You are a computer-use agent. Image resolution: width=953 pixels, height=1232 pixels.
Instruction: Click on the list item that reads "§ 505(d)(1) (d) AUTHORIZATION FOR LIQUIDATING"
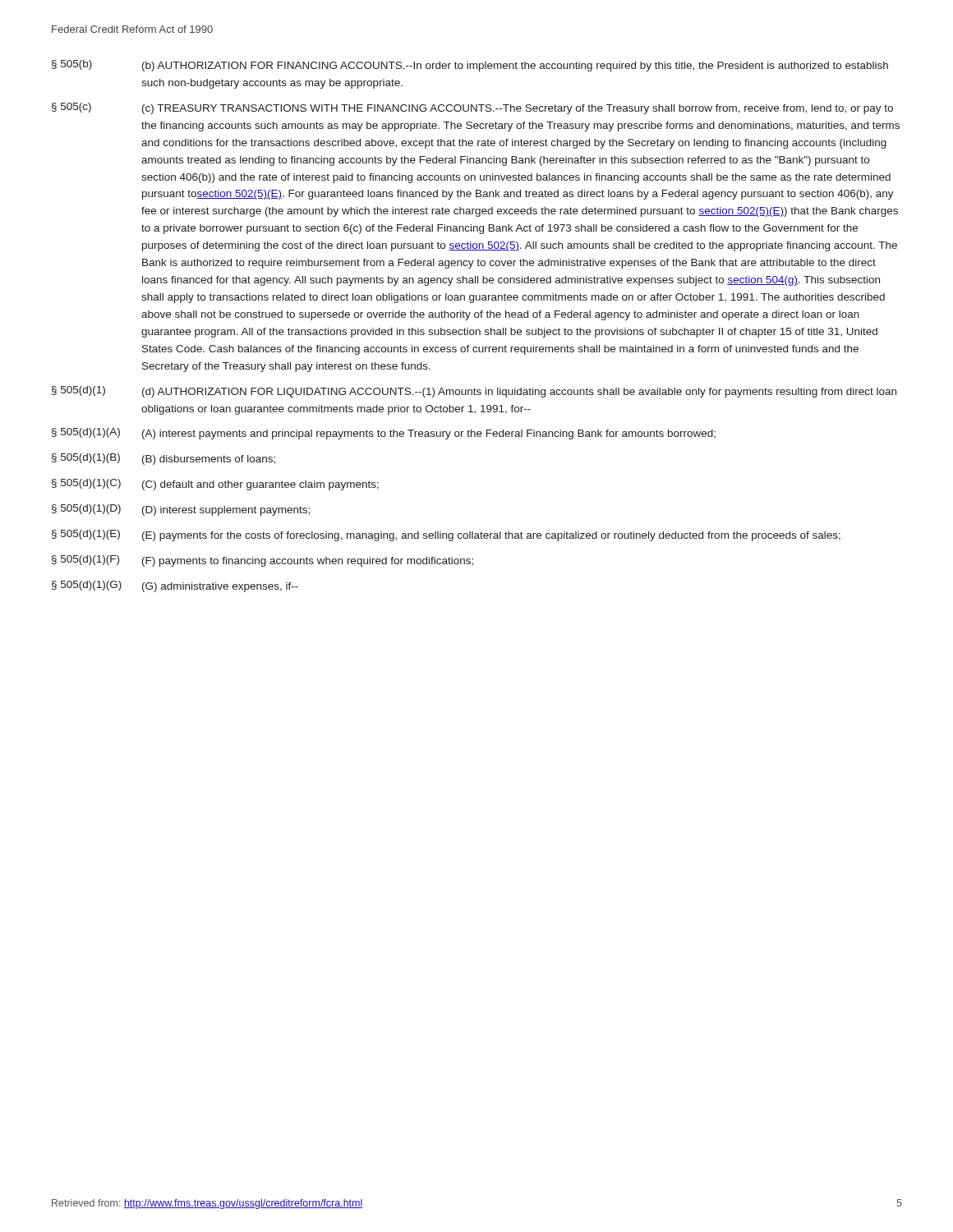(476, 400)
